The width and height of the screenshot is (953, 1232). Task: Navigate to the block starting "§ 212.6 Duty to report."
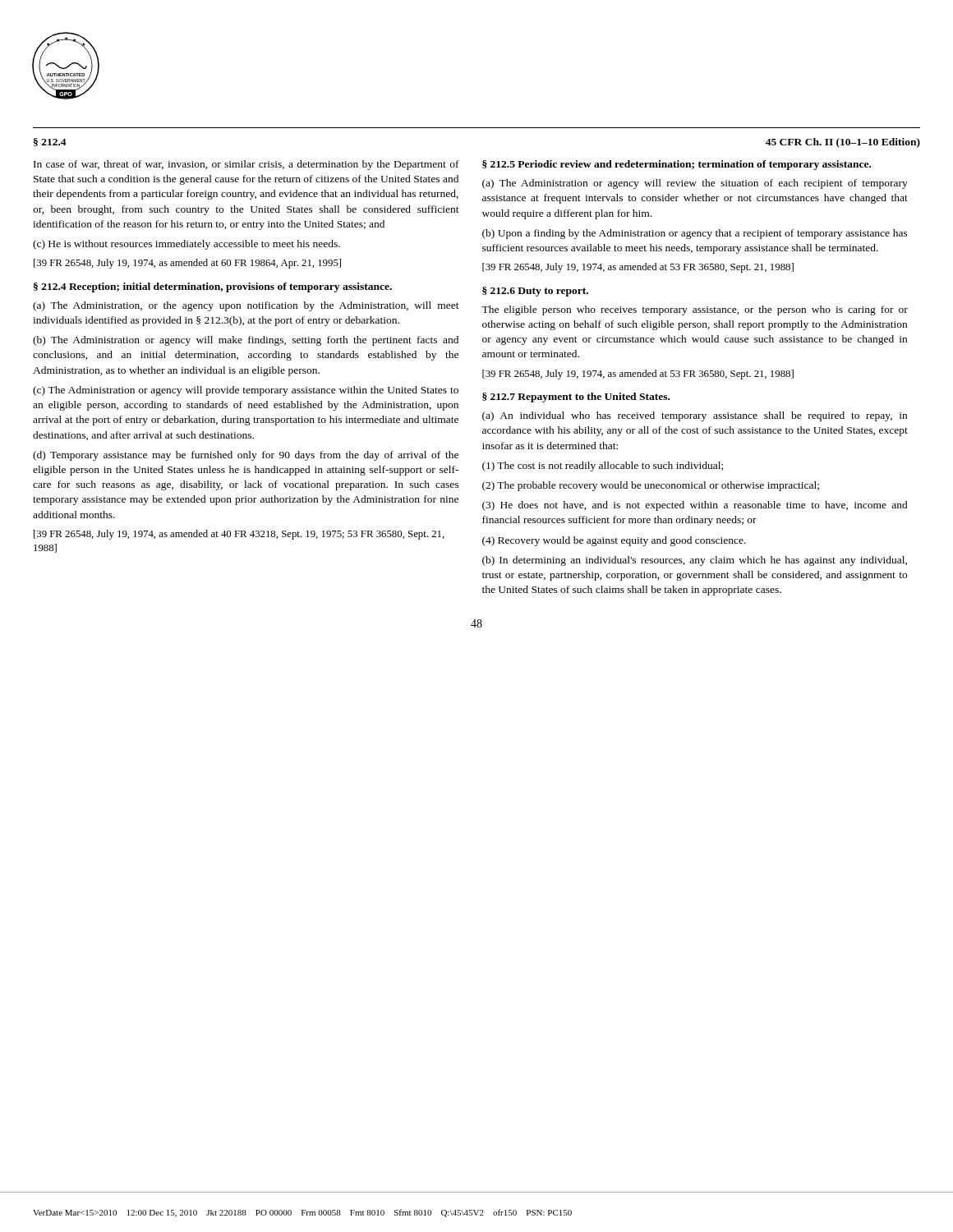[535, 292]
